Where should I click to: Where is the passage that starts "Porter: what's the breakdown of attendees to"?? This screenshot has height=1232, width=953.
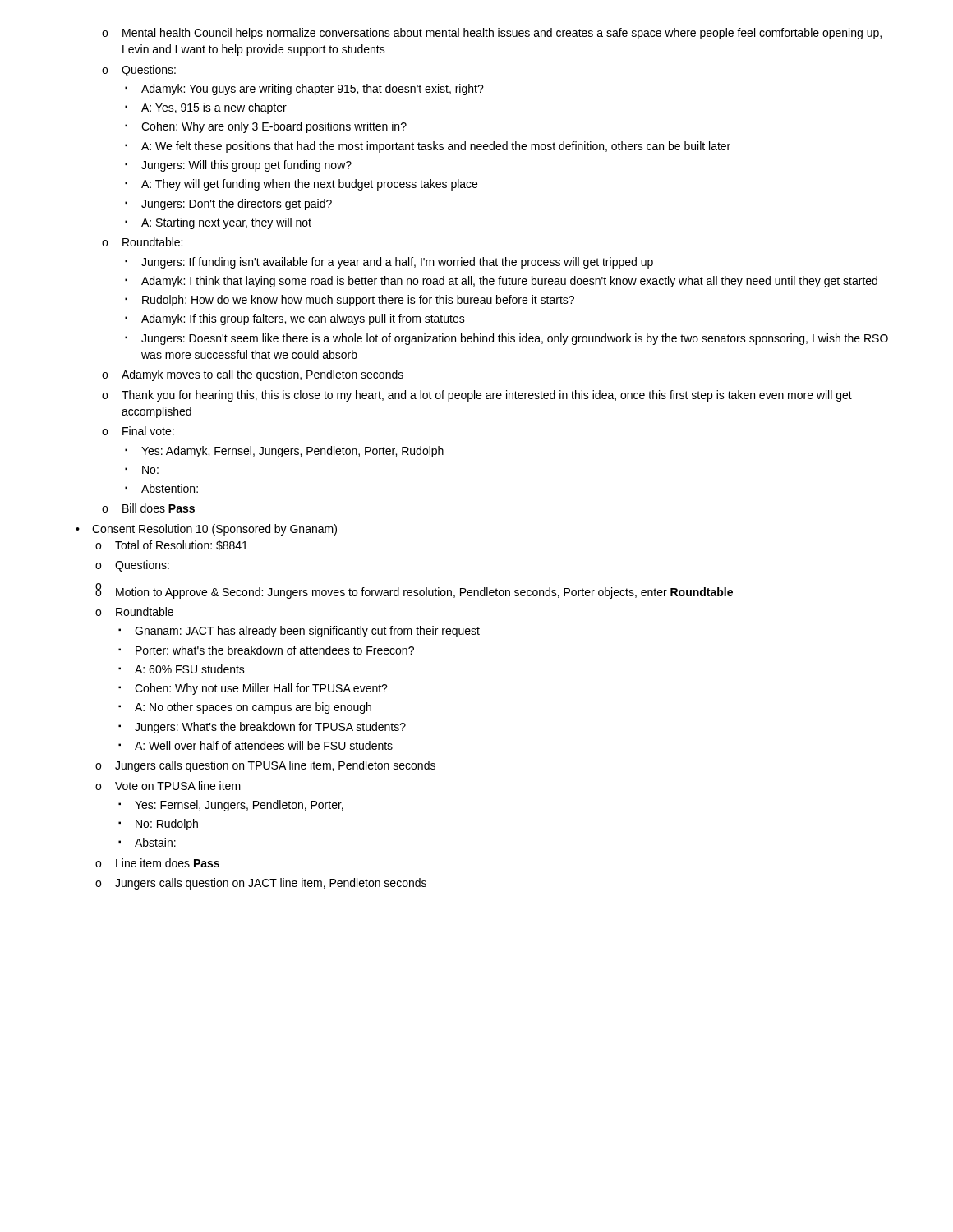tap(275, 650)
